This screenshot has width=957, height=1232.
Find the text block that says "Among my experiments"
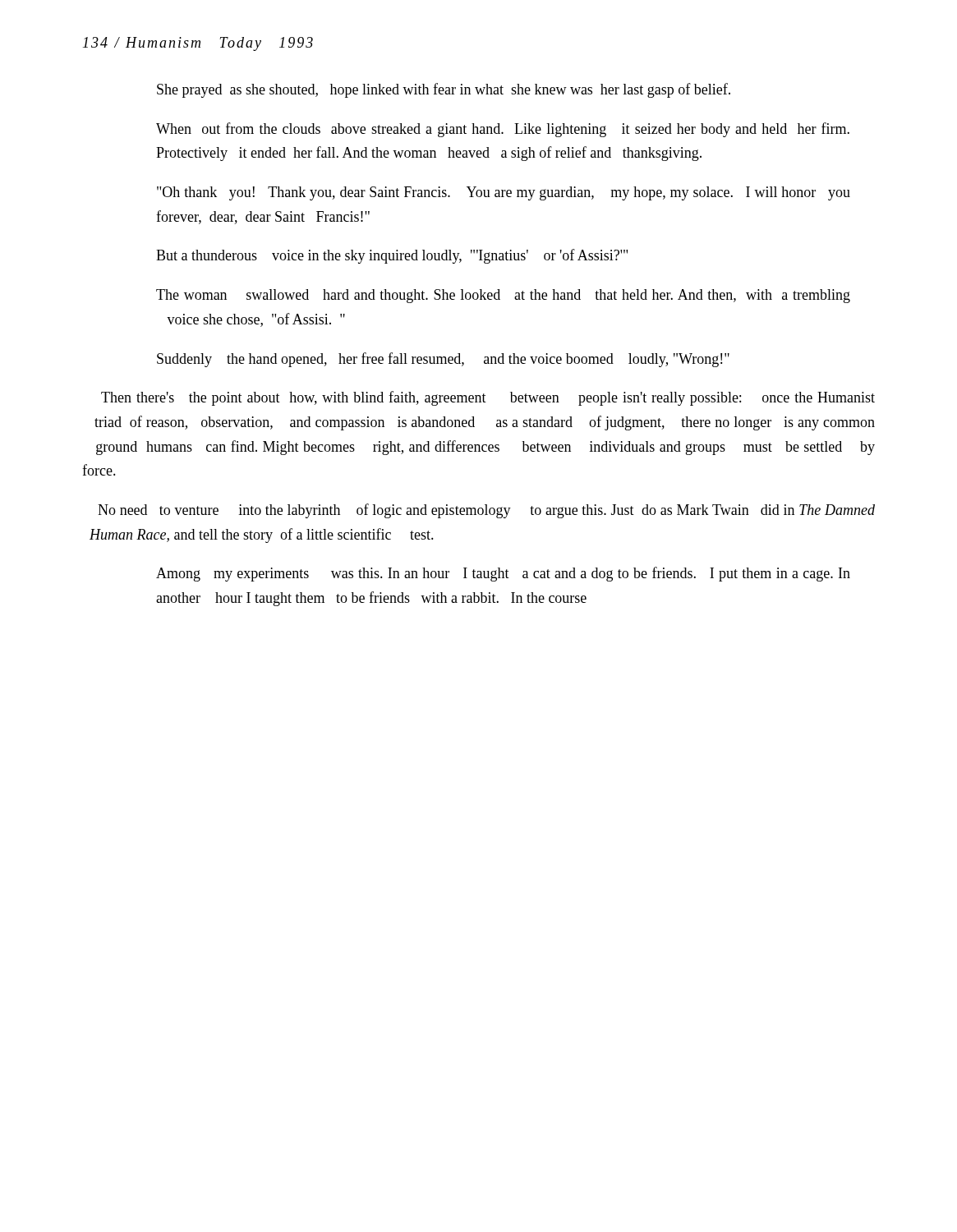pos(503,586)
